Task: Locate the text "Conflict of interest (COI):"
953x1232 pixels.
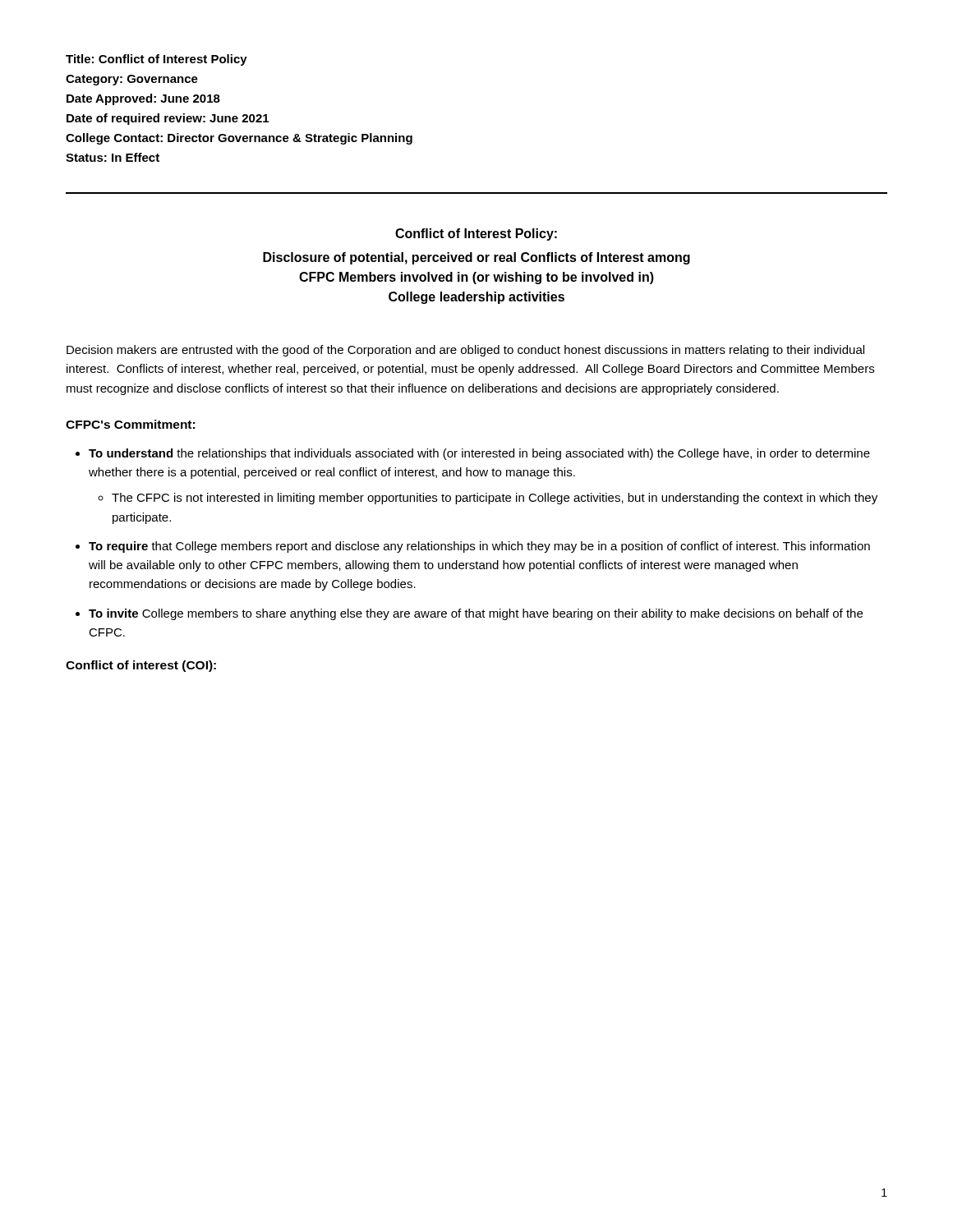Action: [x=141, y=665]
